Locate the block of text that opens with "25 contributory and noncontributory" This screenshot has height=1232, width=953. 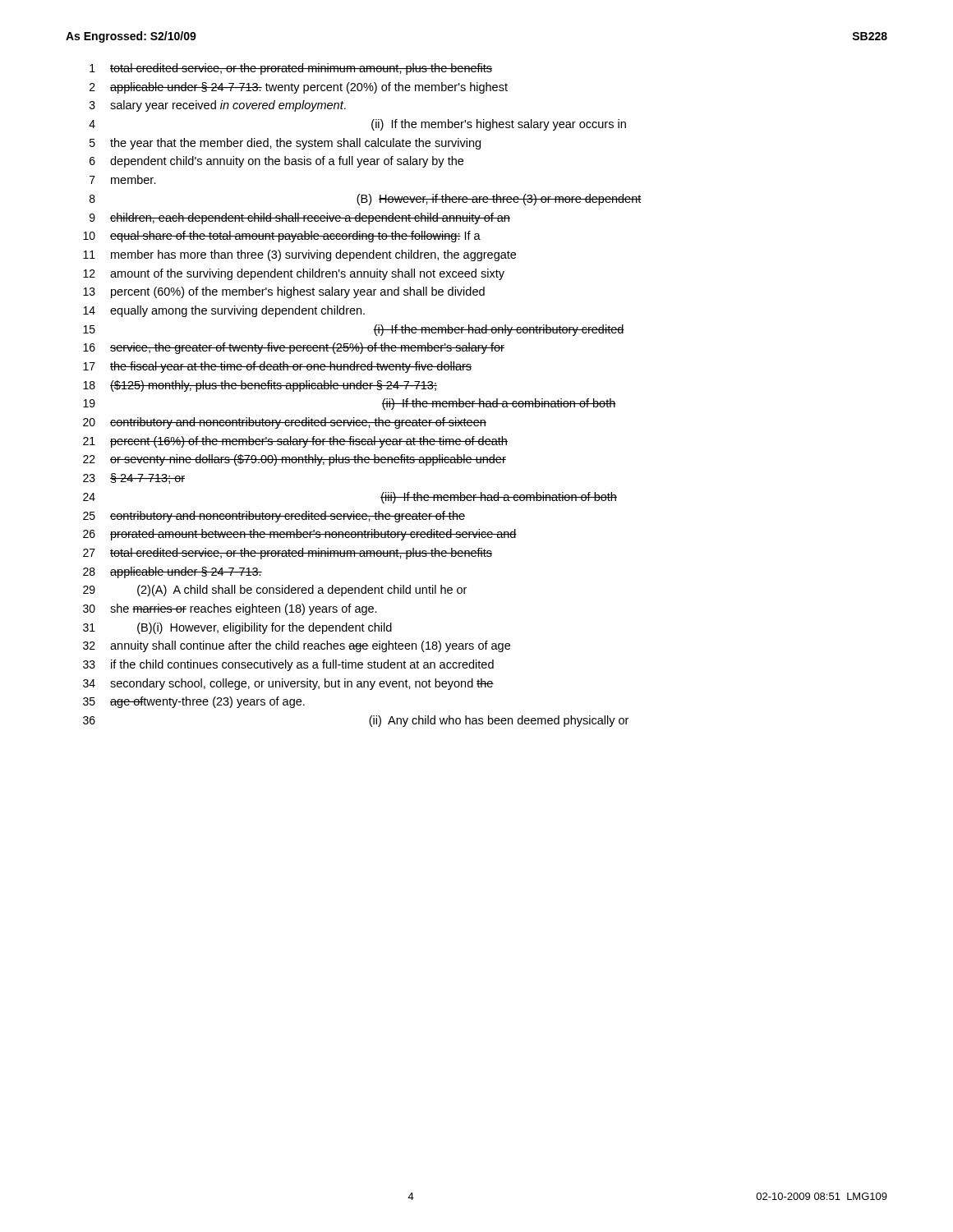click(476, 516)
